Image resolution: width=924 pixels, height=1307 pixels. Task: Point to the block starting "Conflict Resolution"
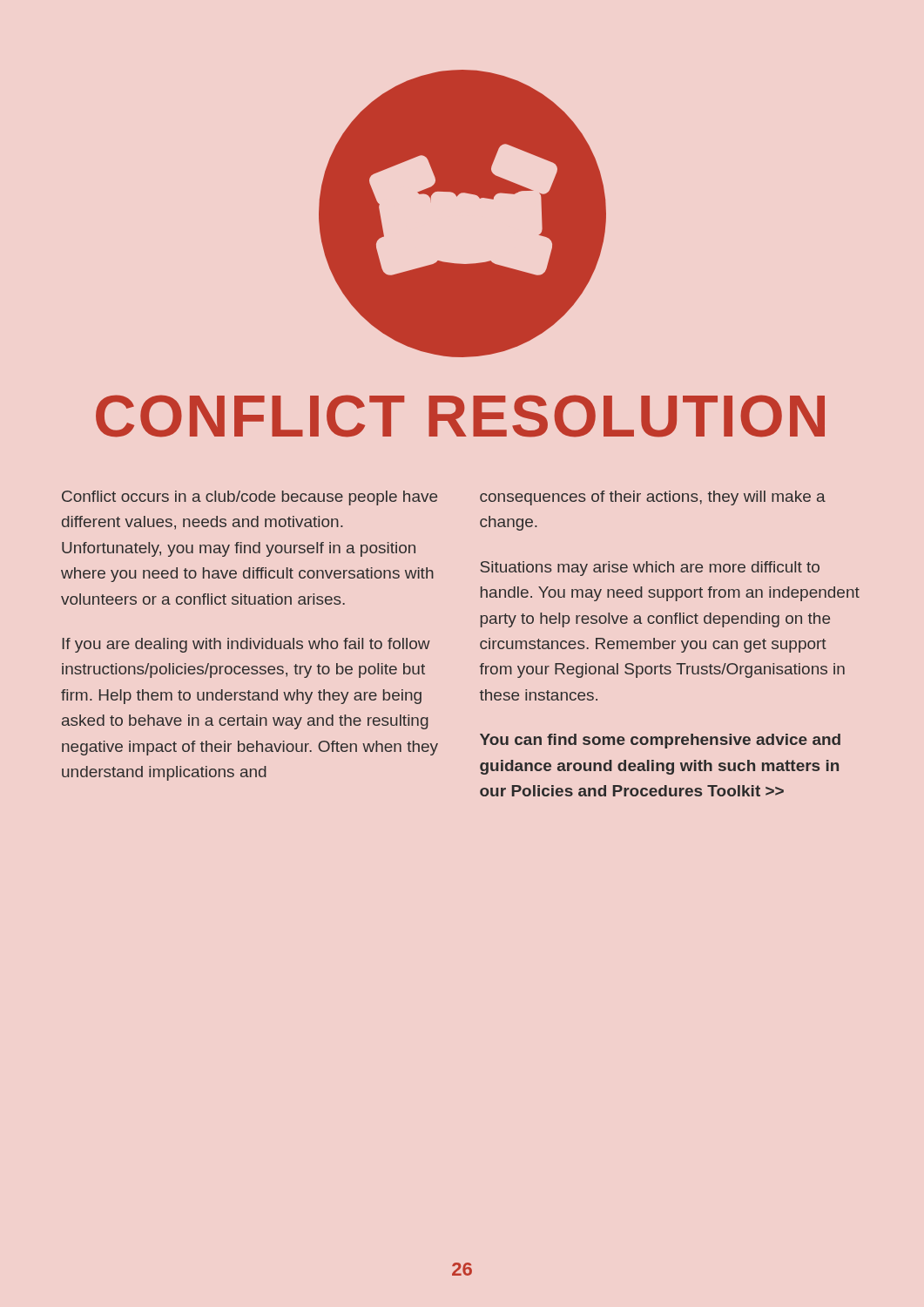pyautogui.click(x=462, y=416)
